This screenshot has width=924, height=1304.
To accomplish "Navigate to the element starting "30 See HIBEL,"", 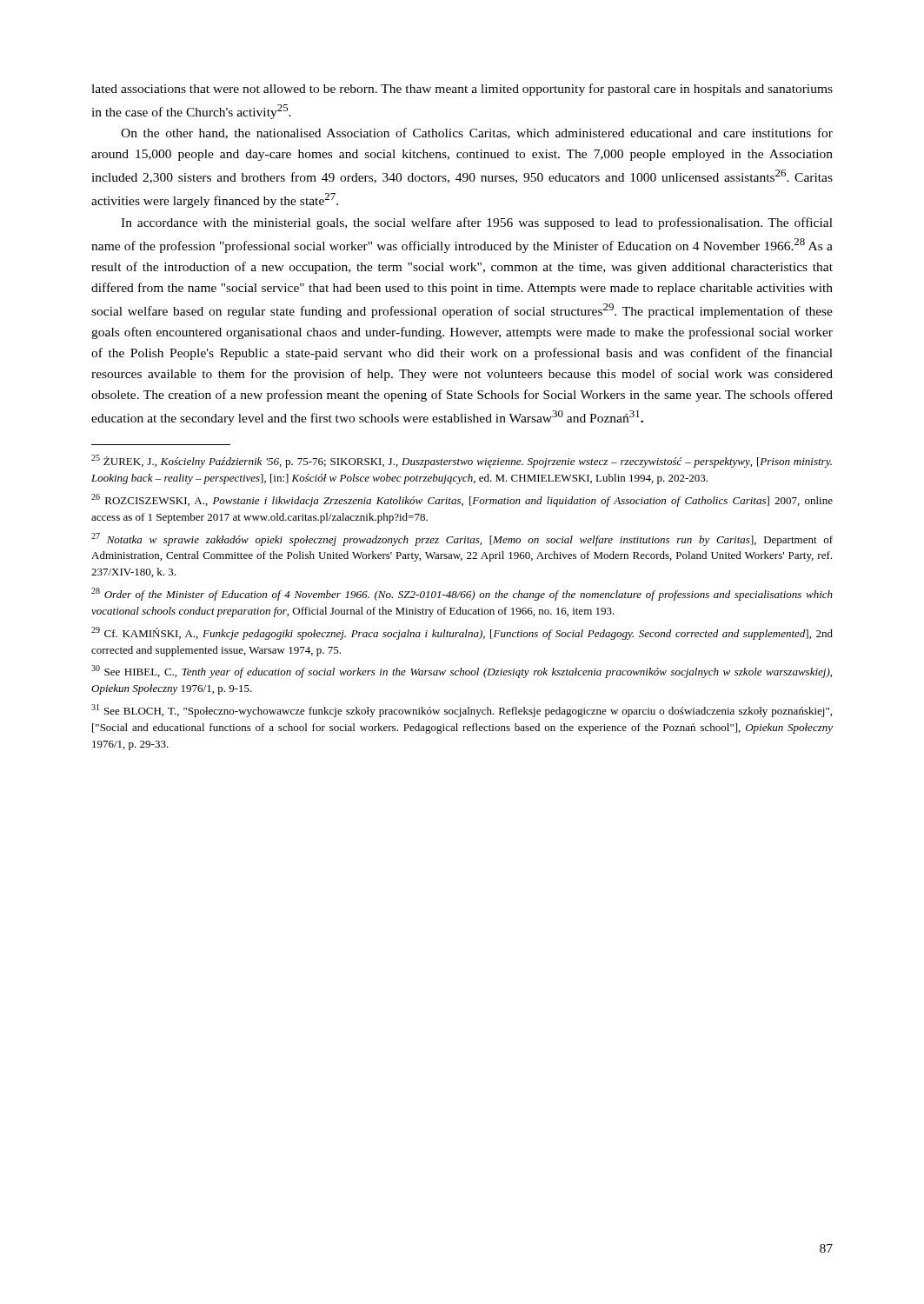I will click(462, 680).
